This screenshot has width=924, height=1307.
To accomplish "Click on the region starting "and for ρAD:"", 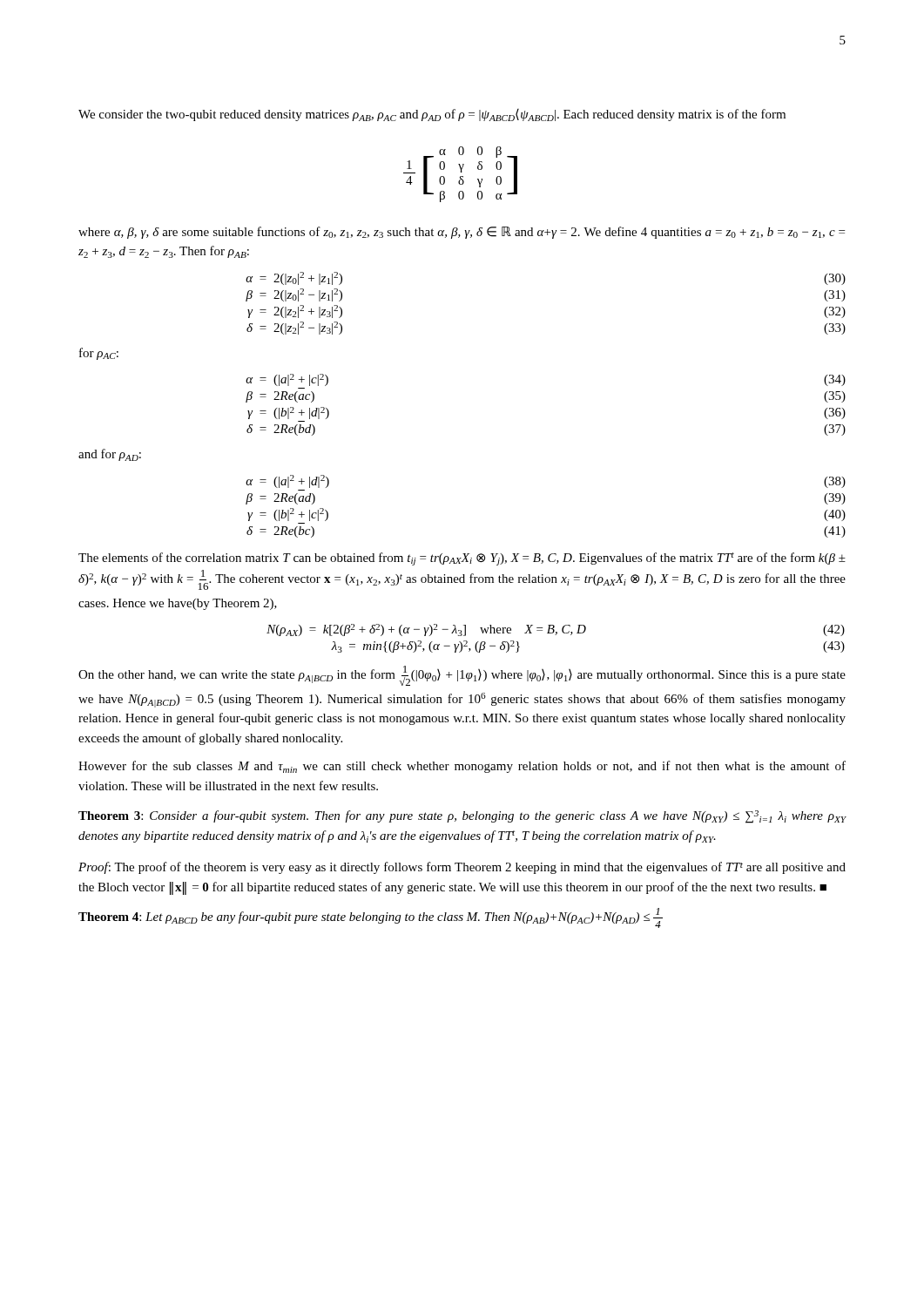I will pos(110,455).
